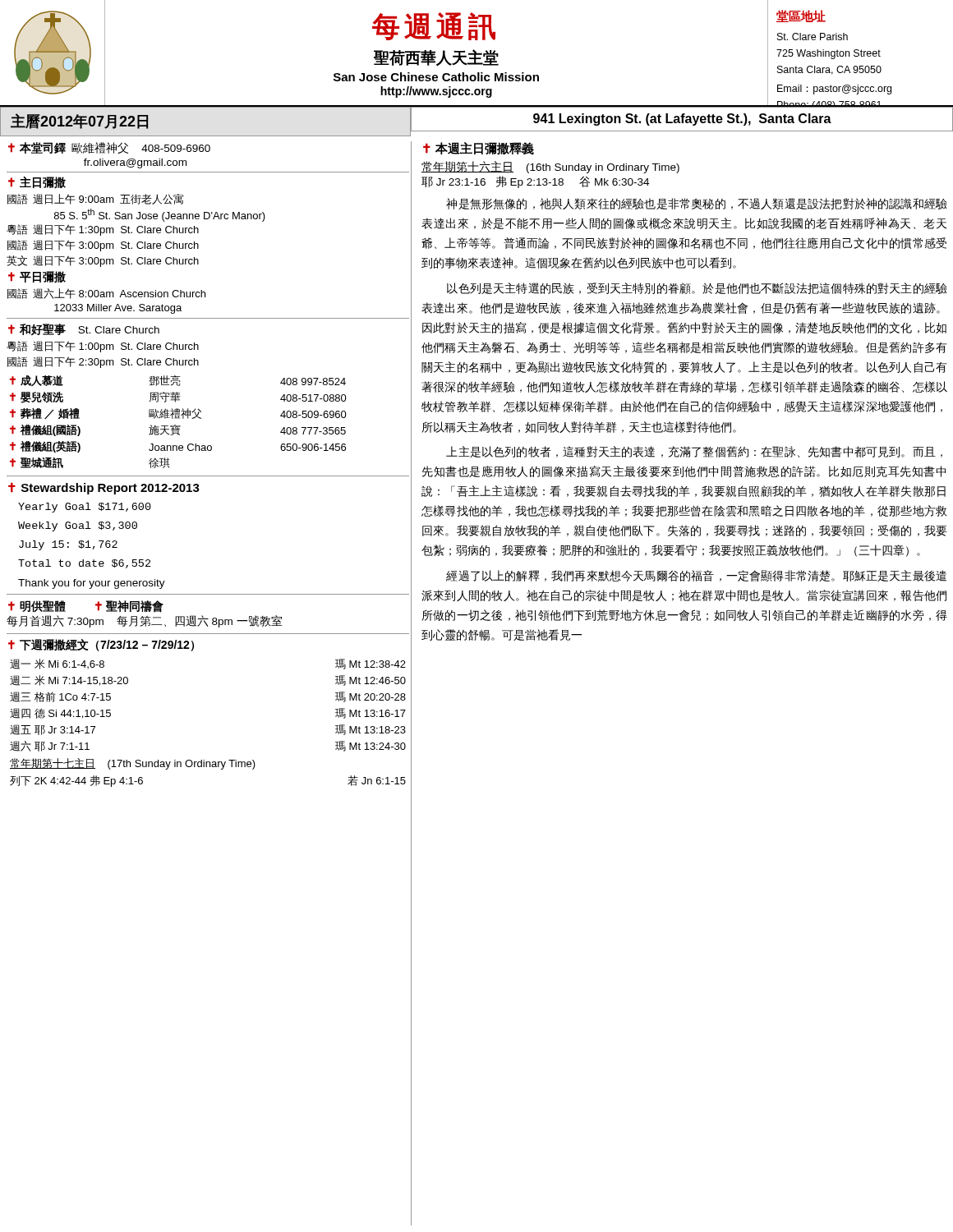The width and height of the screenshot is (953, 1232).
Task: Find the block on this page that starts "英文 週日下午 3:00pm St."
Action: pos(103,261)
